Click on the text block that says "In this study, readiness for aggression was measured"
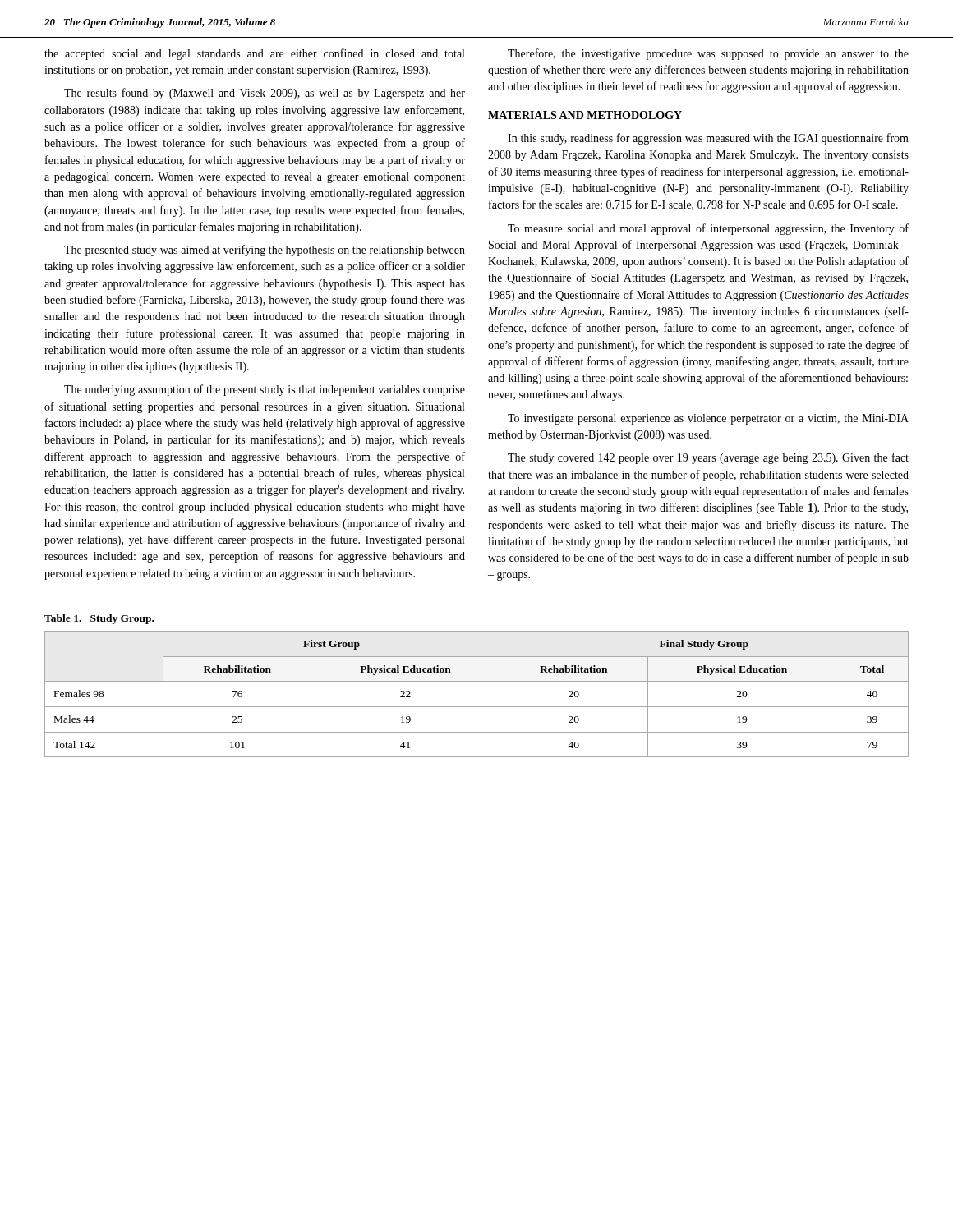The image size is (953, 1232). pos(698,357)
